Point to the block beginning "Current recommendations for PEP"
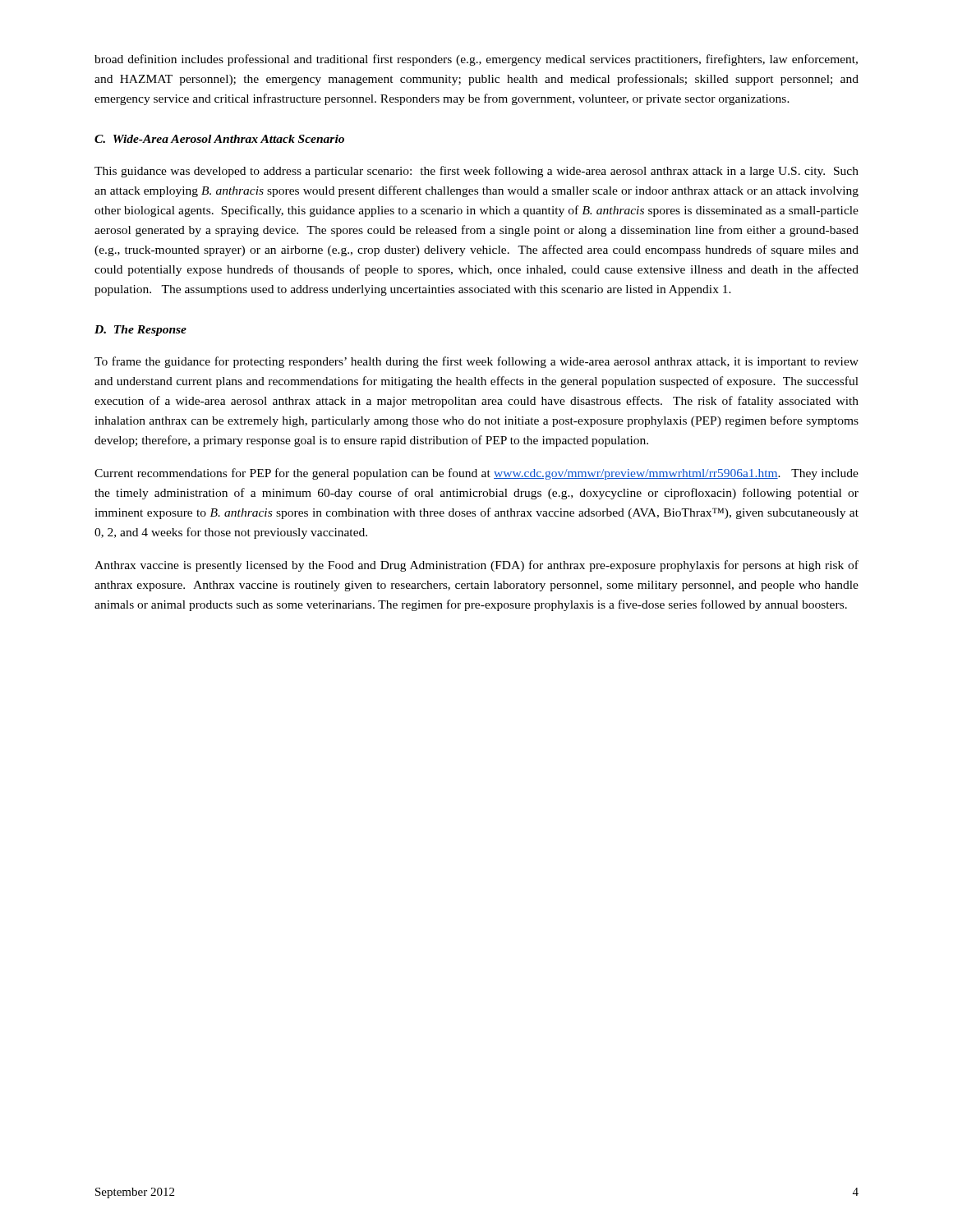953x1232 pixels. tap(476, 502)
